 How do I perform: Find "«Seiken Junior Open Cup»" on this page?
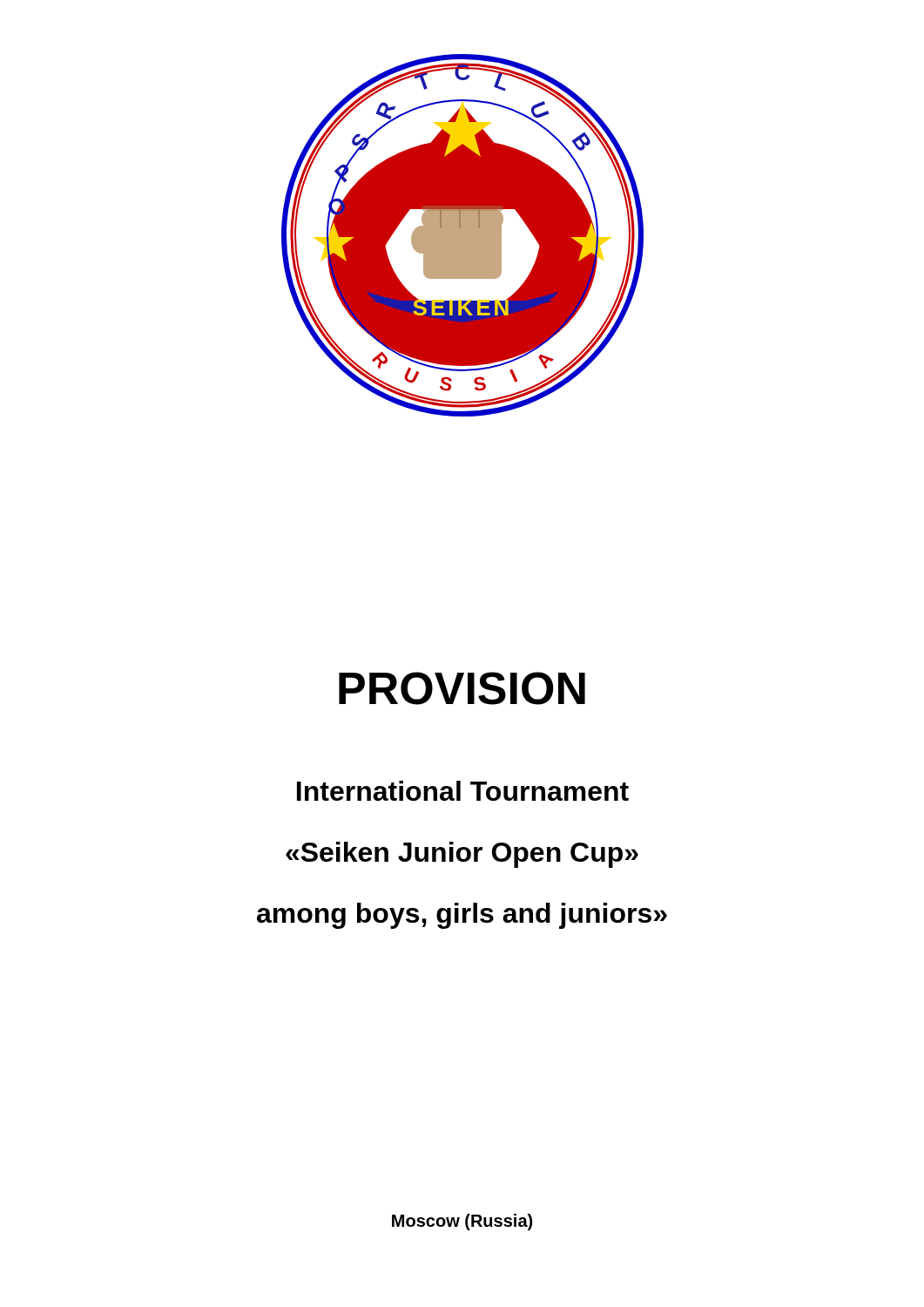point(462,852)
